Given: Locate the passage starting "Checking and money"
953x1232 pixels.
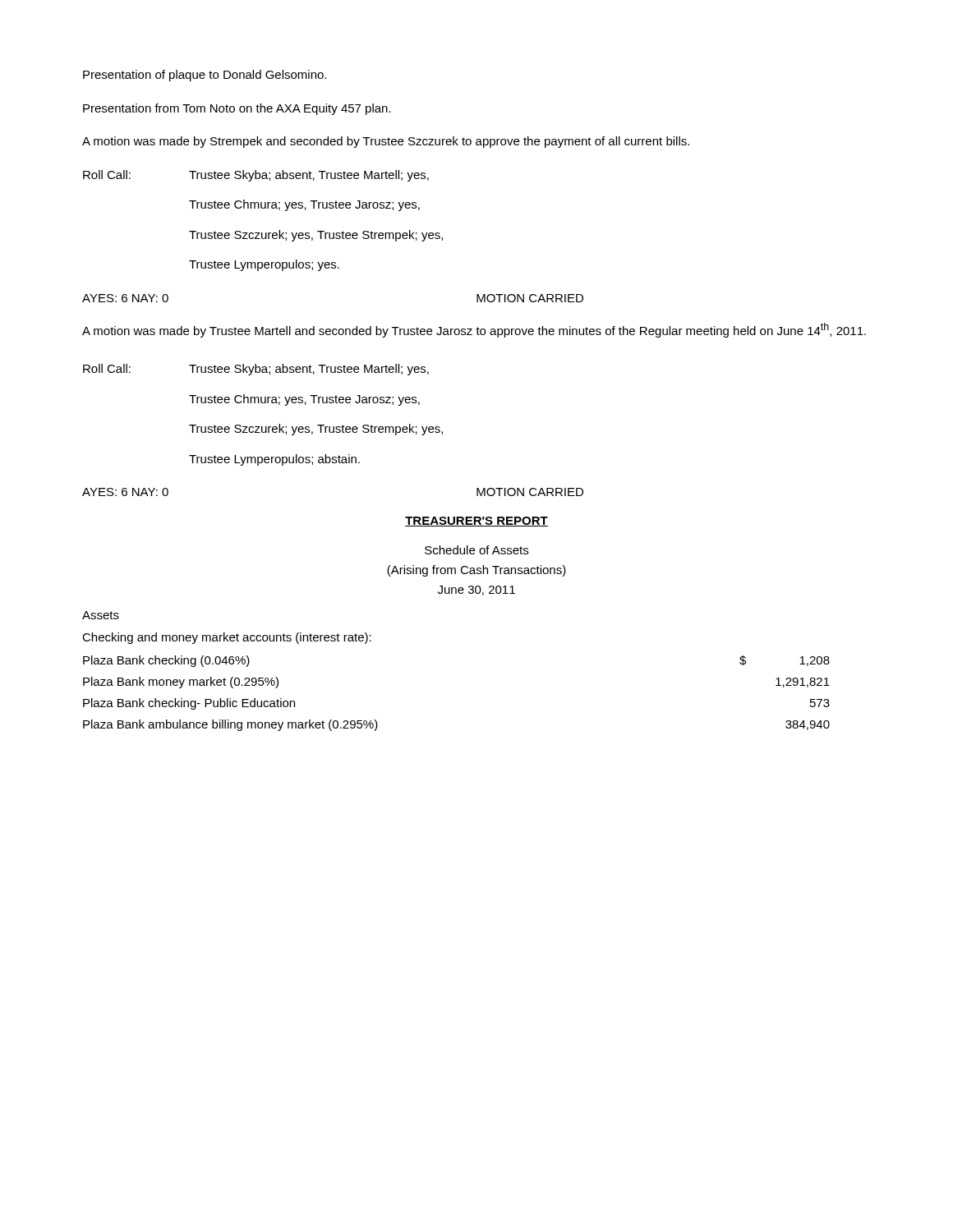Looking at the screenshot, I should [227, 637].
